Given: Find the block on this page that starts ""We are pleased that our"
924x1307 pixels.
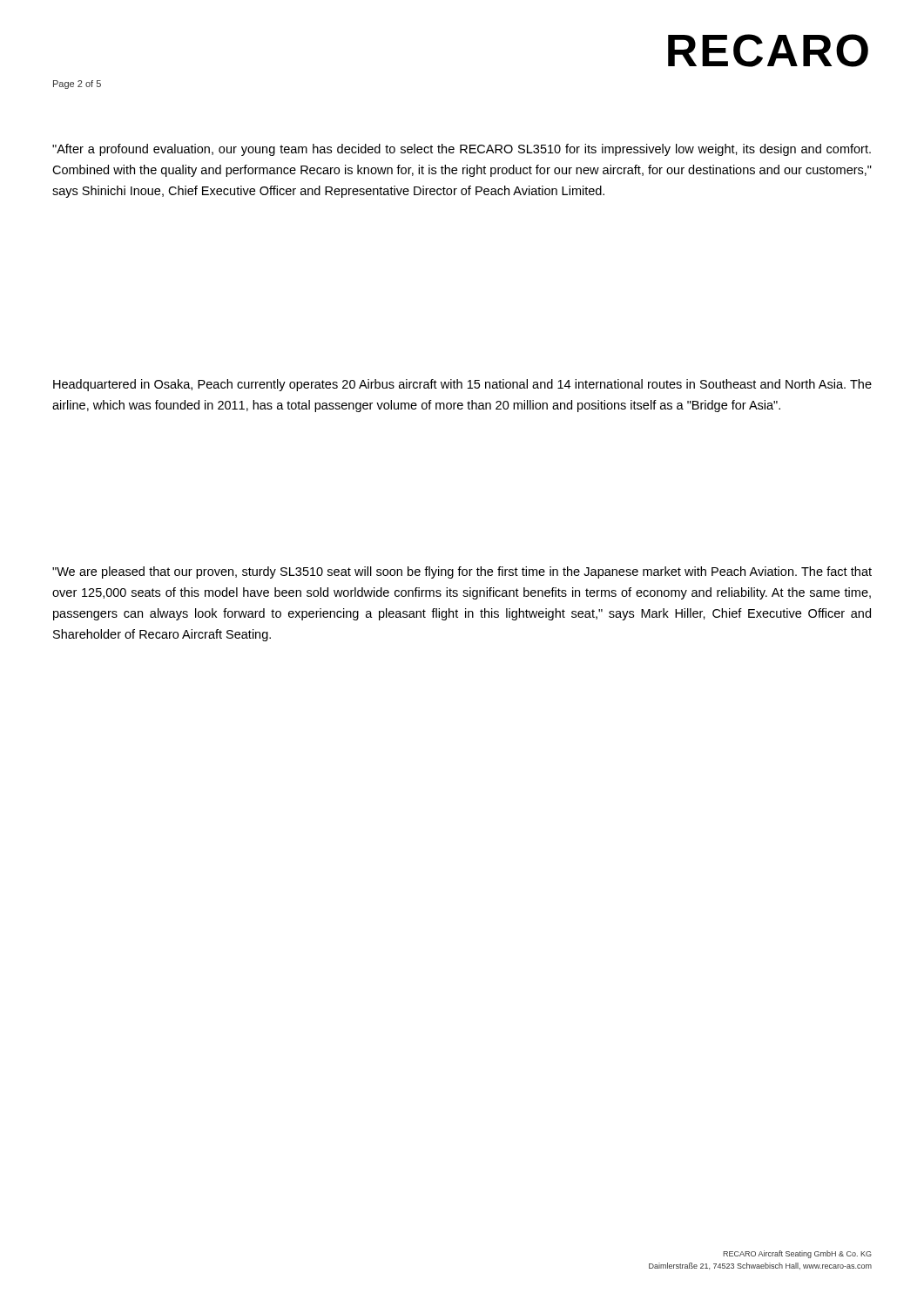Looking at the screenshot, I should 462,603.
